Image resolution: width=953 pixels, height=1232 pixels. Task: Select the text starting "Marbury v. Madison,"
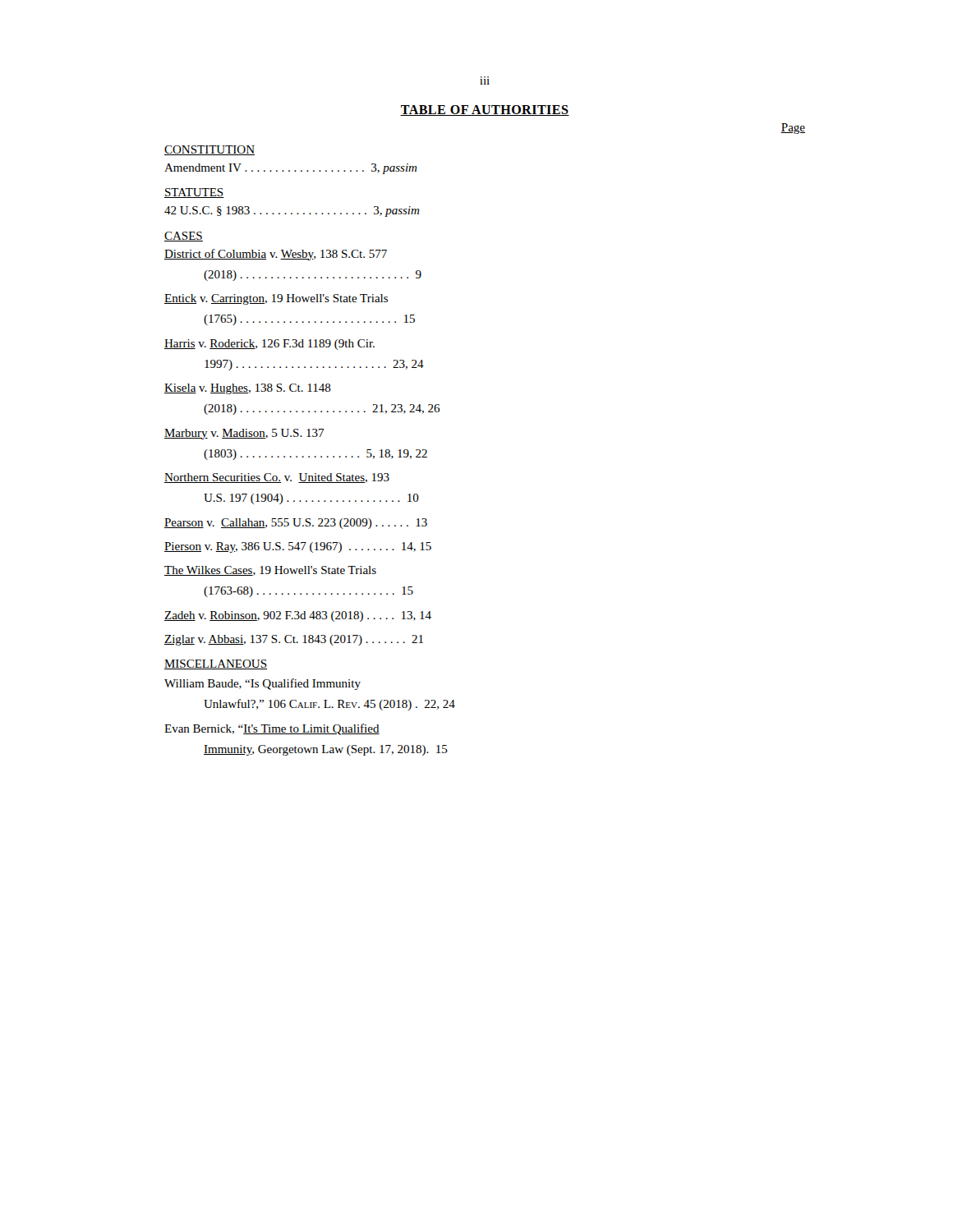(244, 432)
